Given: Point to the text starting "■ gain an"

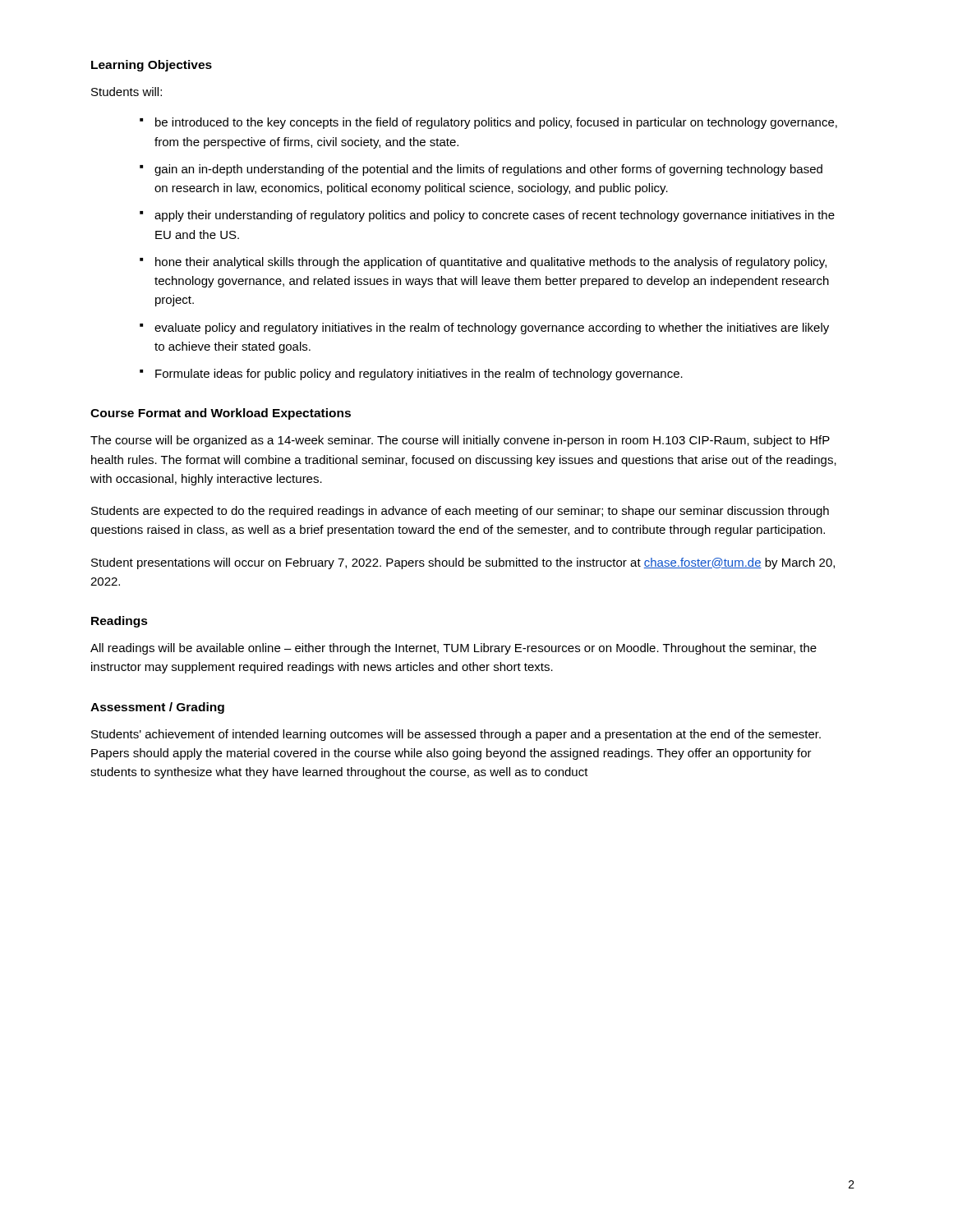Looking at the screenshot, I should (x=489, y=178).
